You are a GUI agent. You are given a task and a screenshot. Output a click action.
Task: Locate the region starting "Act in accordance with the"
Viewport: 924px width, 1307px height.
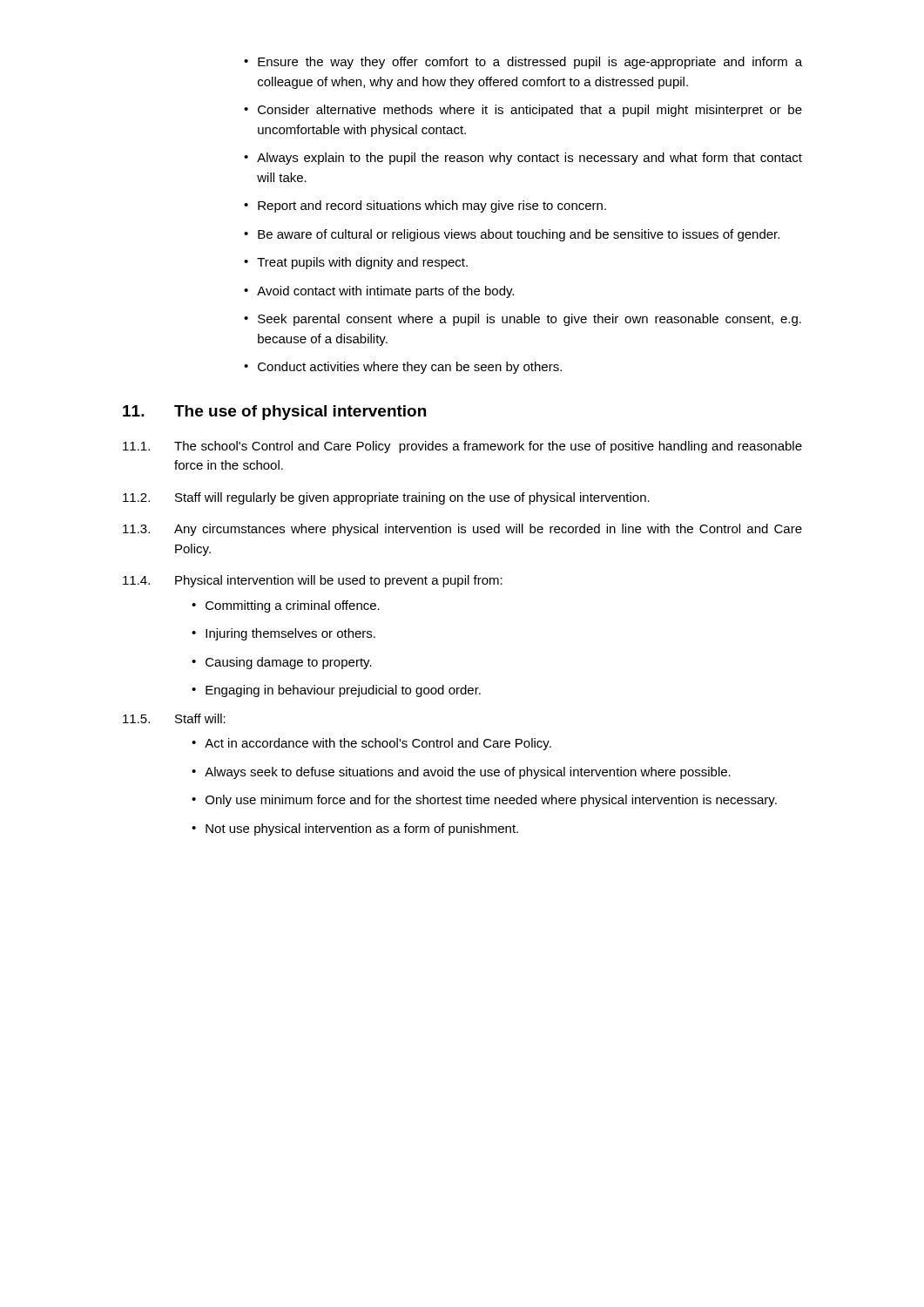[x=497, y=786]
